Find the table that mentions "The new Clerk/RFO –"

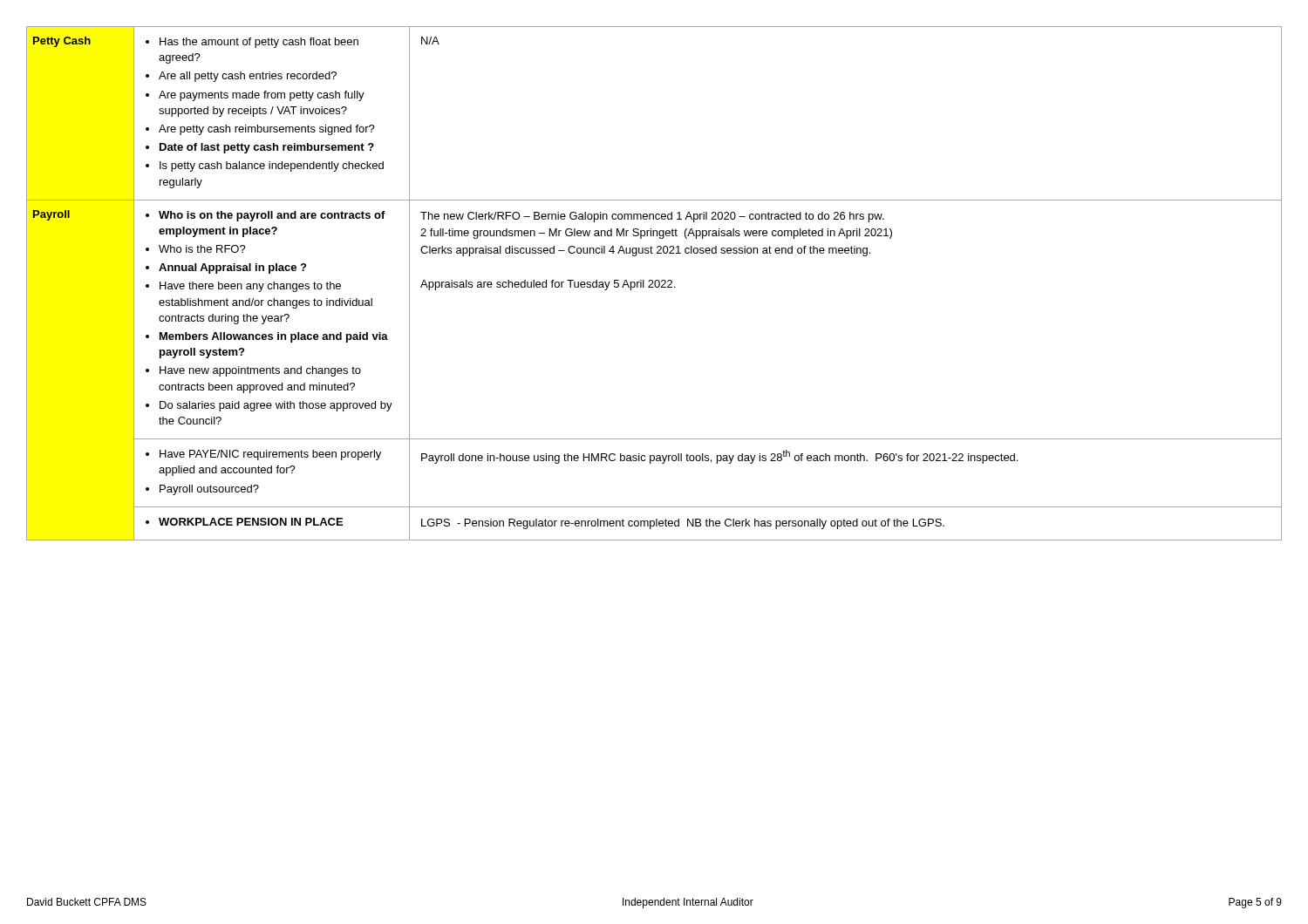point(654,283)
